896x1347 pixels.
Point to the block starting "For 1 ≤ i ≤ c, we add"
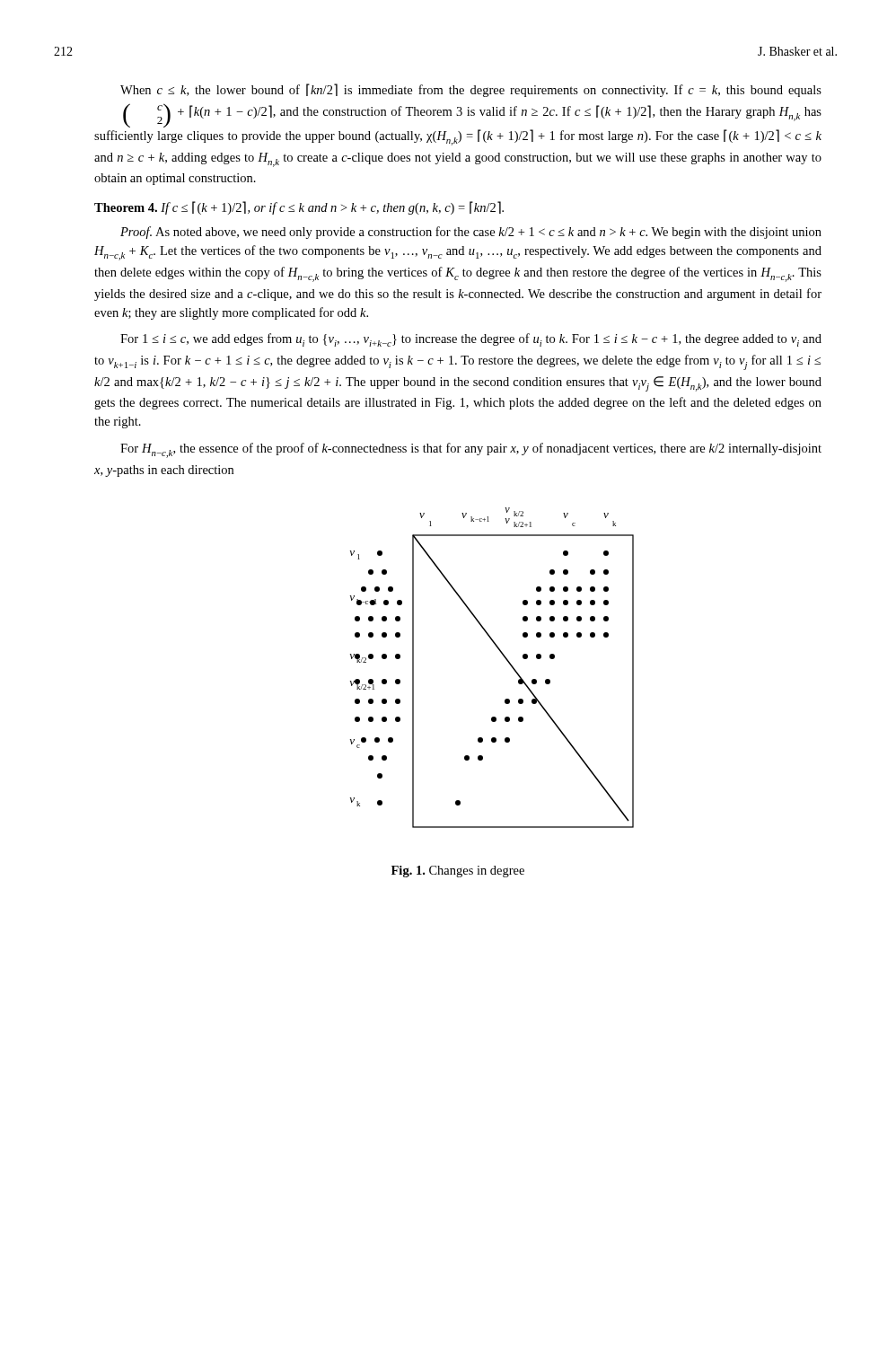click(x=458, y=380)
